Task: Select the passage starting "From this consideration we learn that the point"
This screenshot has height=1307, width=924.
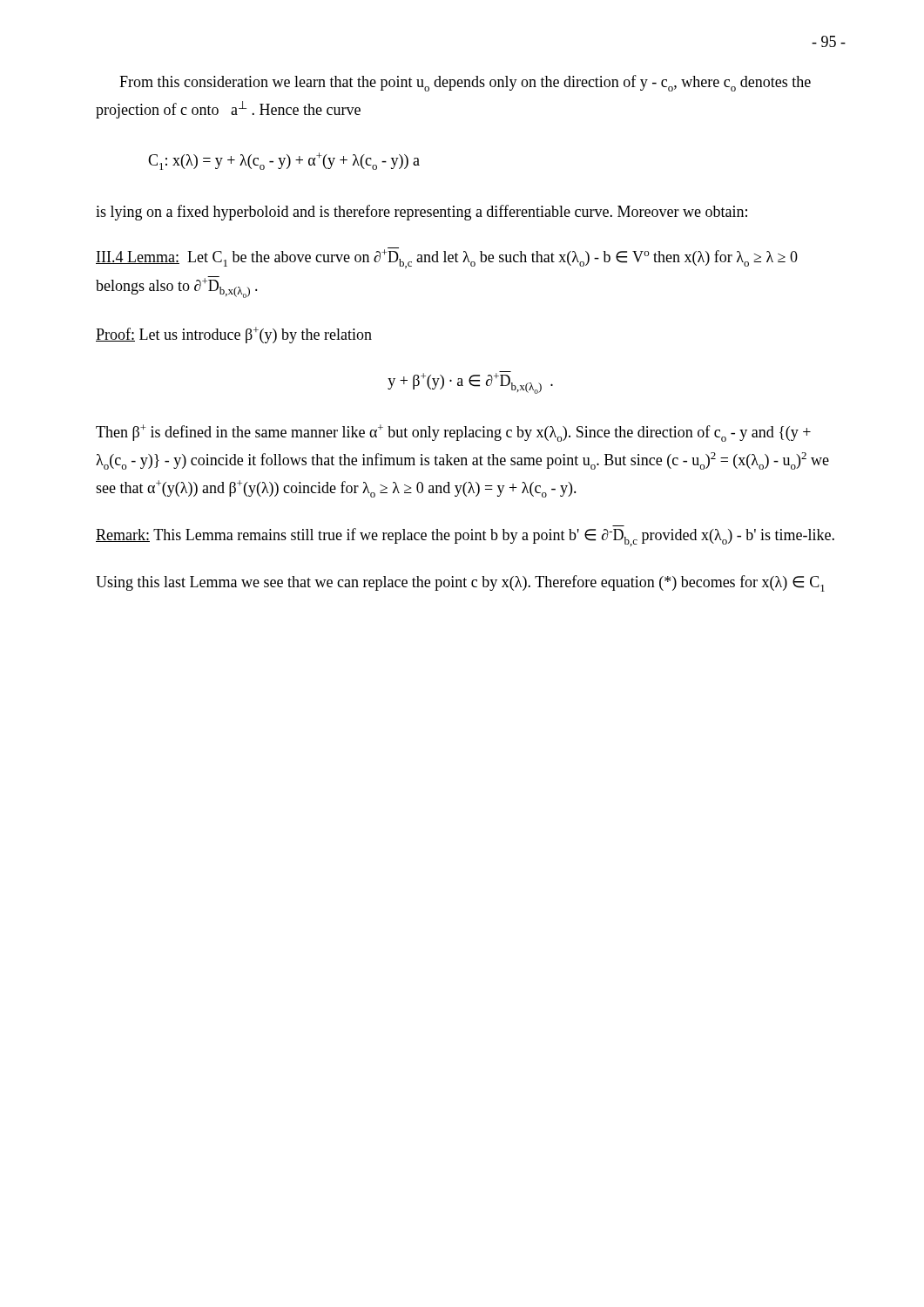Action: [x=453, y=96]
